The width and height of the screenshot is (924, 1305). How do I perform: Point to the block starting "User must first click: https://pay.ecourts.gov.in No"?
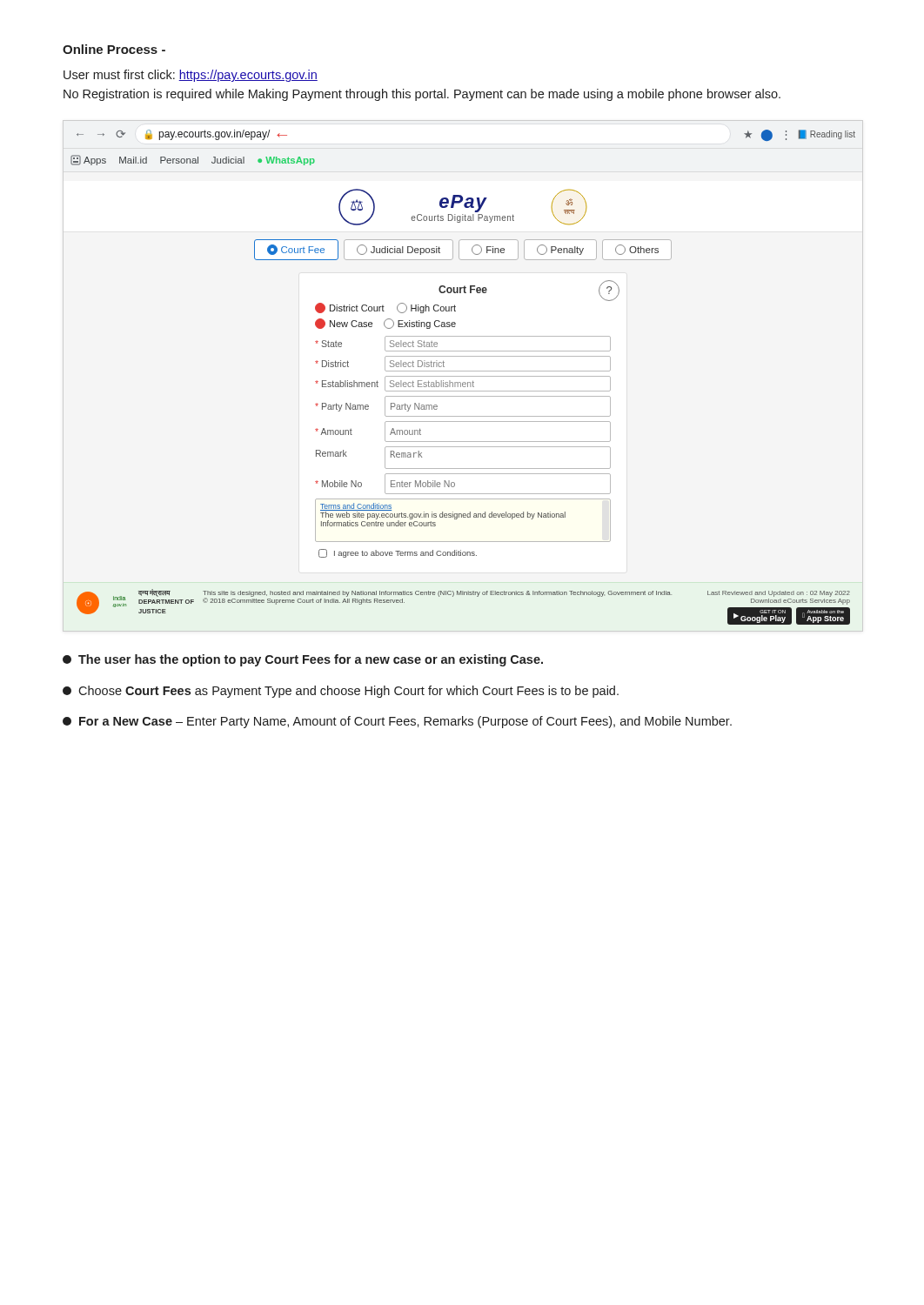click(x=422, y=85)
